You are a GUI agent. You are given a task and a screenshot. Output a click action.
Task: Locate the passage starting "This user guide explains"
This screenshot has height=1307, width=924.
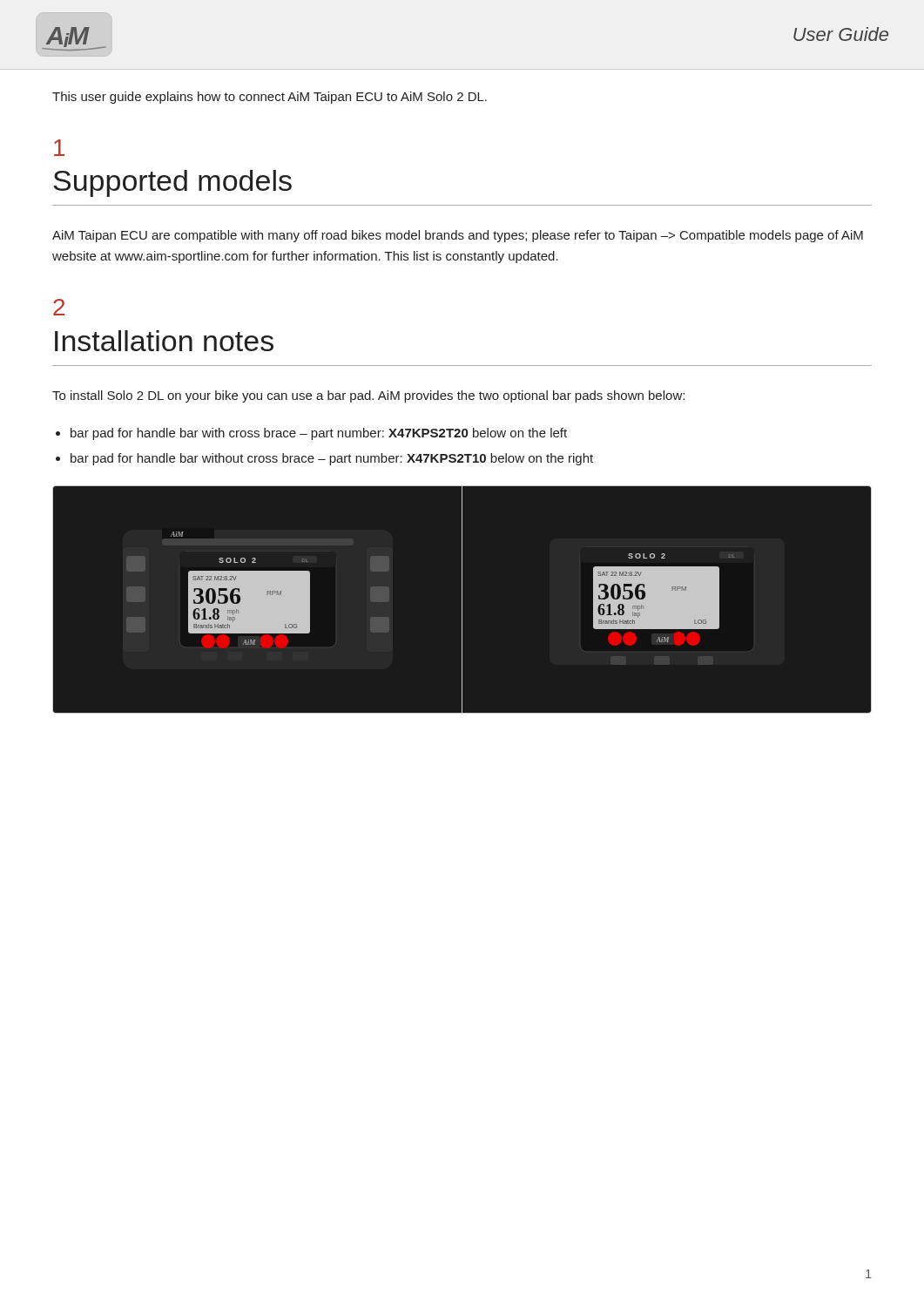270,96
